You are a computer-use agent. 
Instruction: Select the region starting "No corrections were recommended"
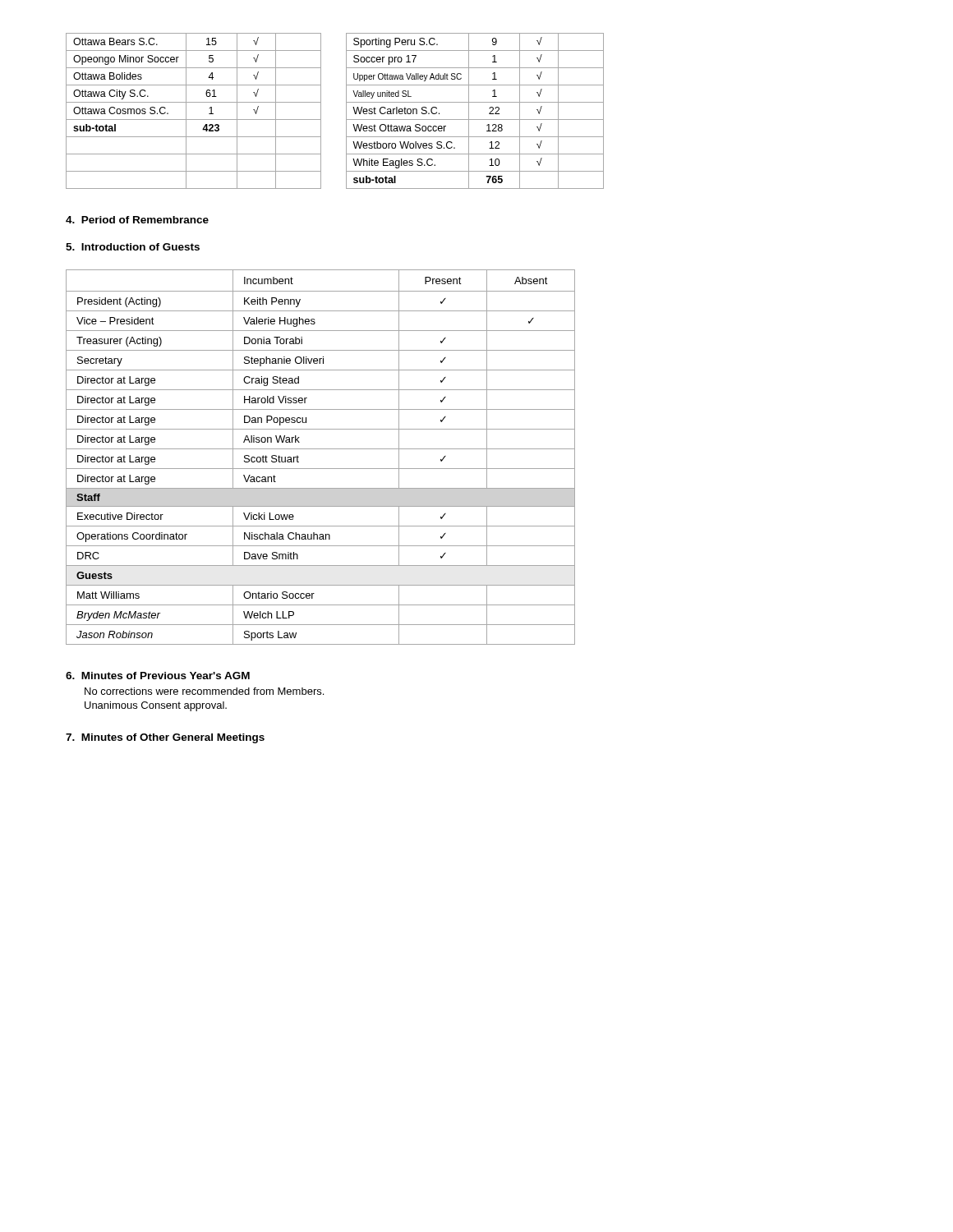pos(204,691)
